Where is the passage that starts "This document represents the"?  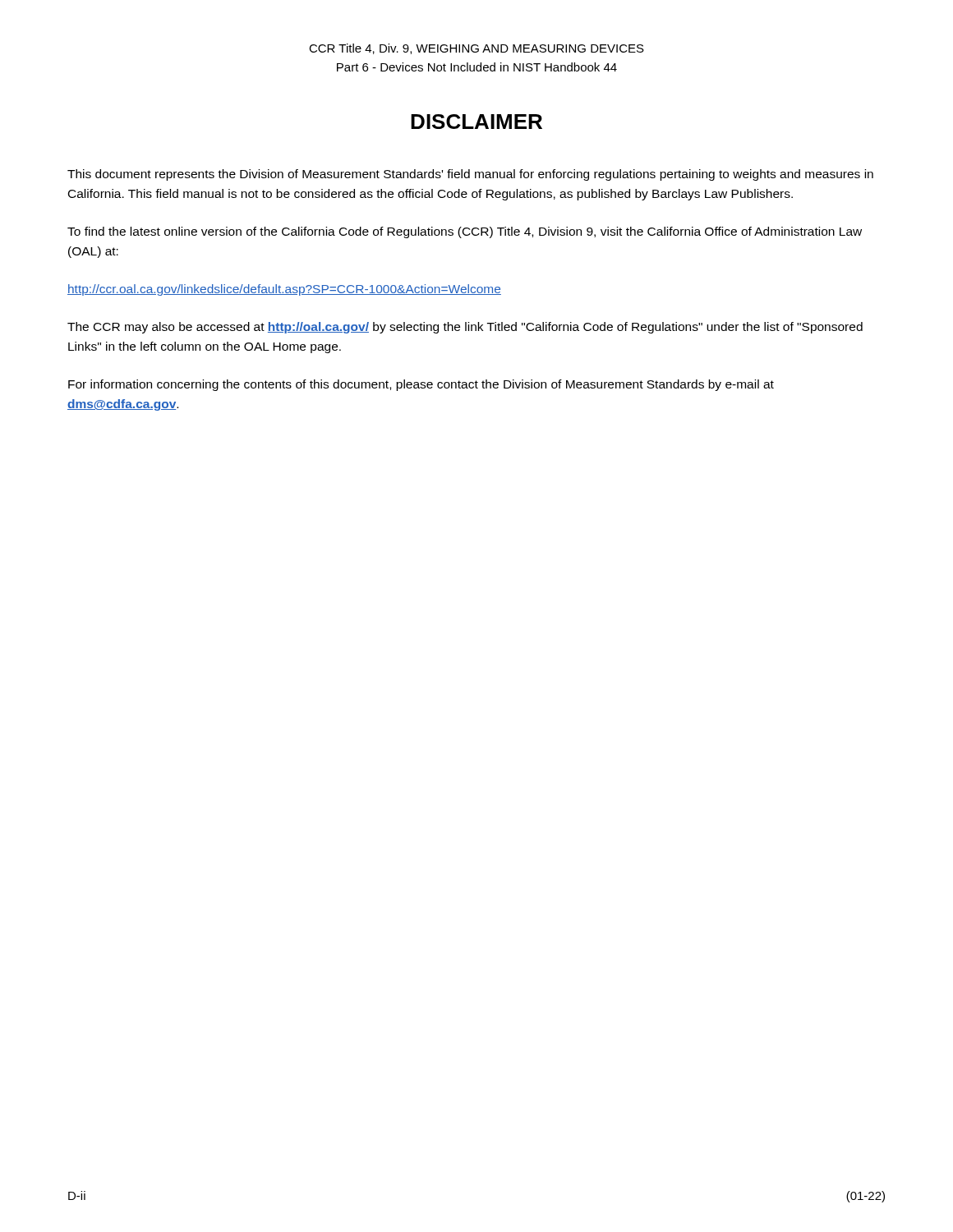(471, 184)
